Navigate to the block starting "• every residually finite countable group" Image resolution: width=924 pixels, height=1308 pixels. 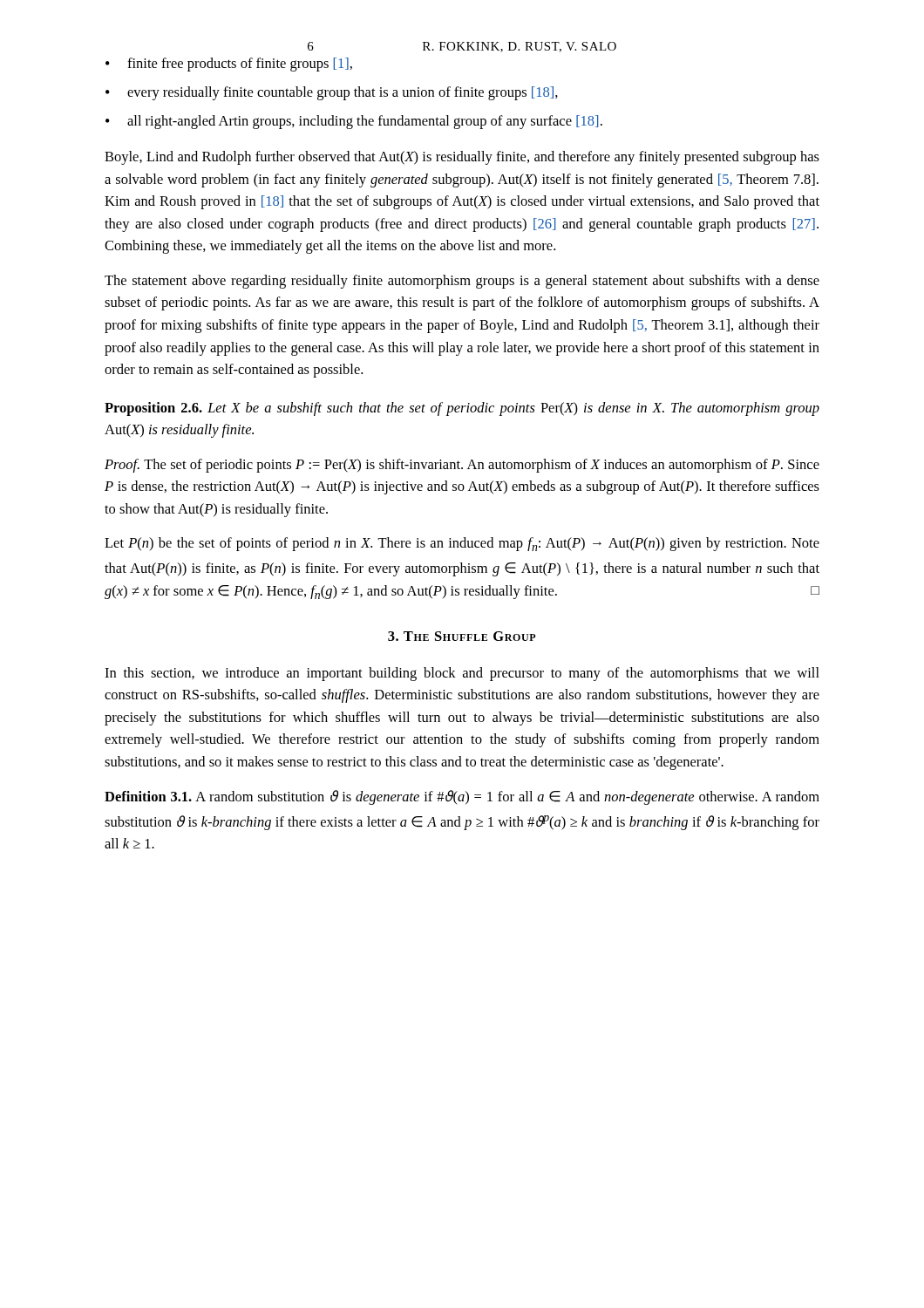point(462,93)
